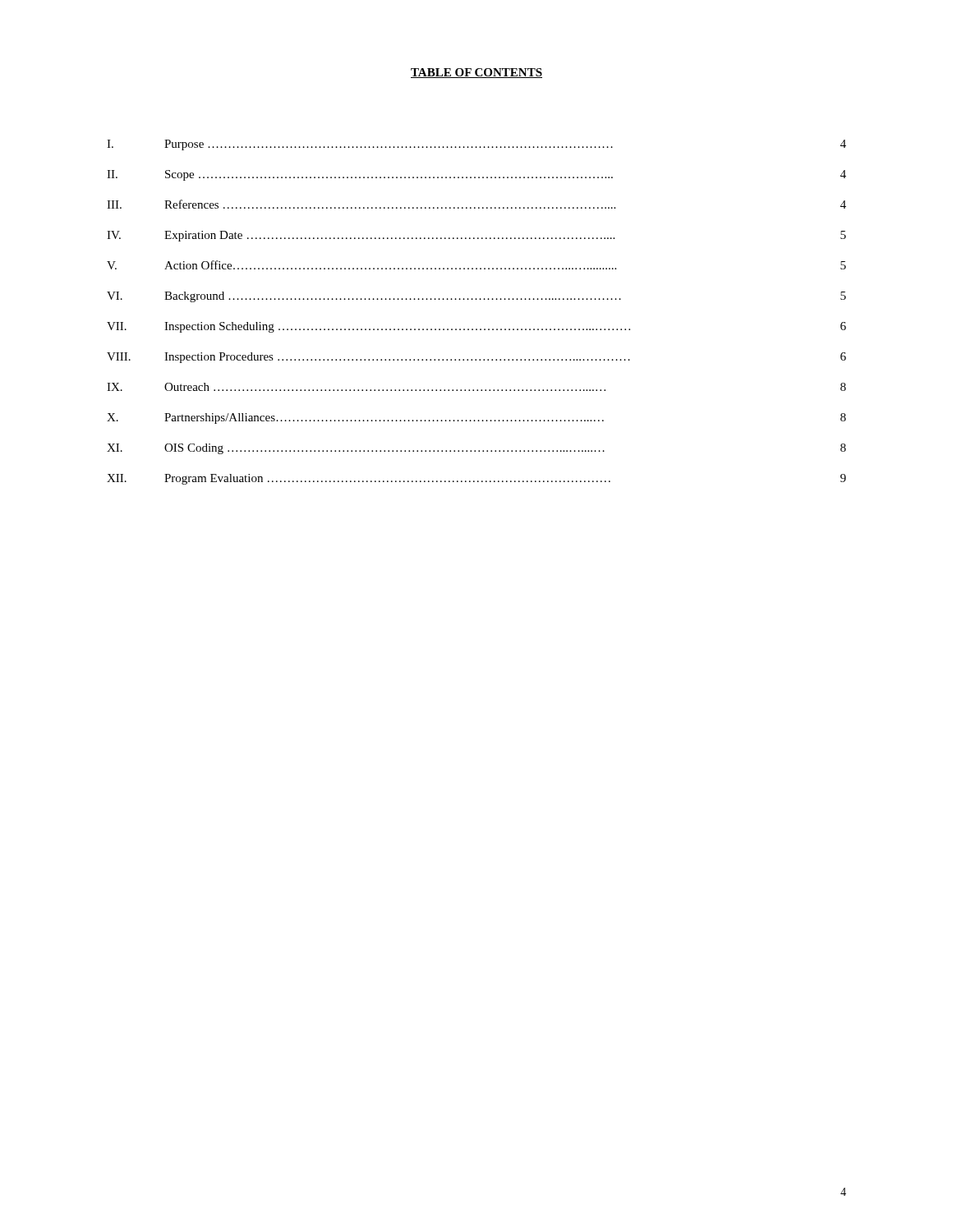Point to "VI. Background ……………………………………………………………………...….………… 5"
Screen dimensions: 1232x953
tap(476, 296)
